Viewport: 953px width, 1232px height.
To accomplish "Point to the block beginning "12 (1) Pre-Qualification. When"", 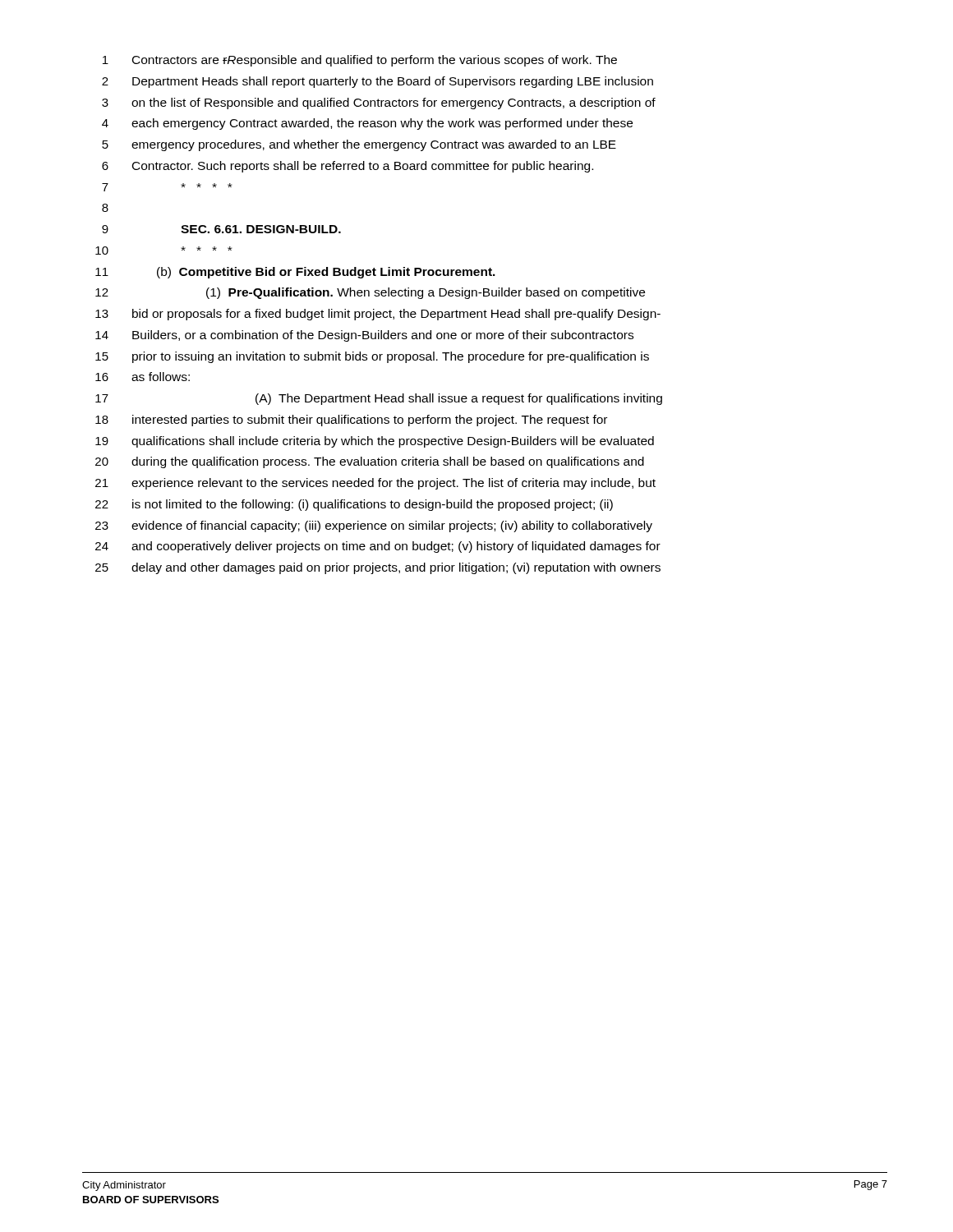I will (485, 292).
